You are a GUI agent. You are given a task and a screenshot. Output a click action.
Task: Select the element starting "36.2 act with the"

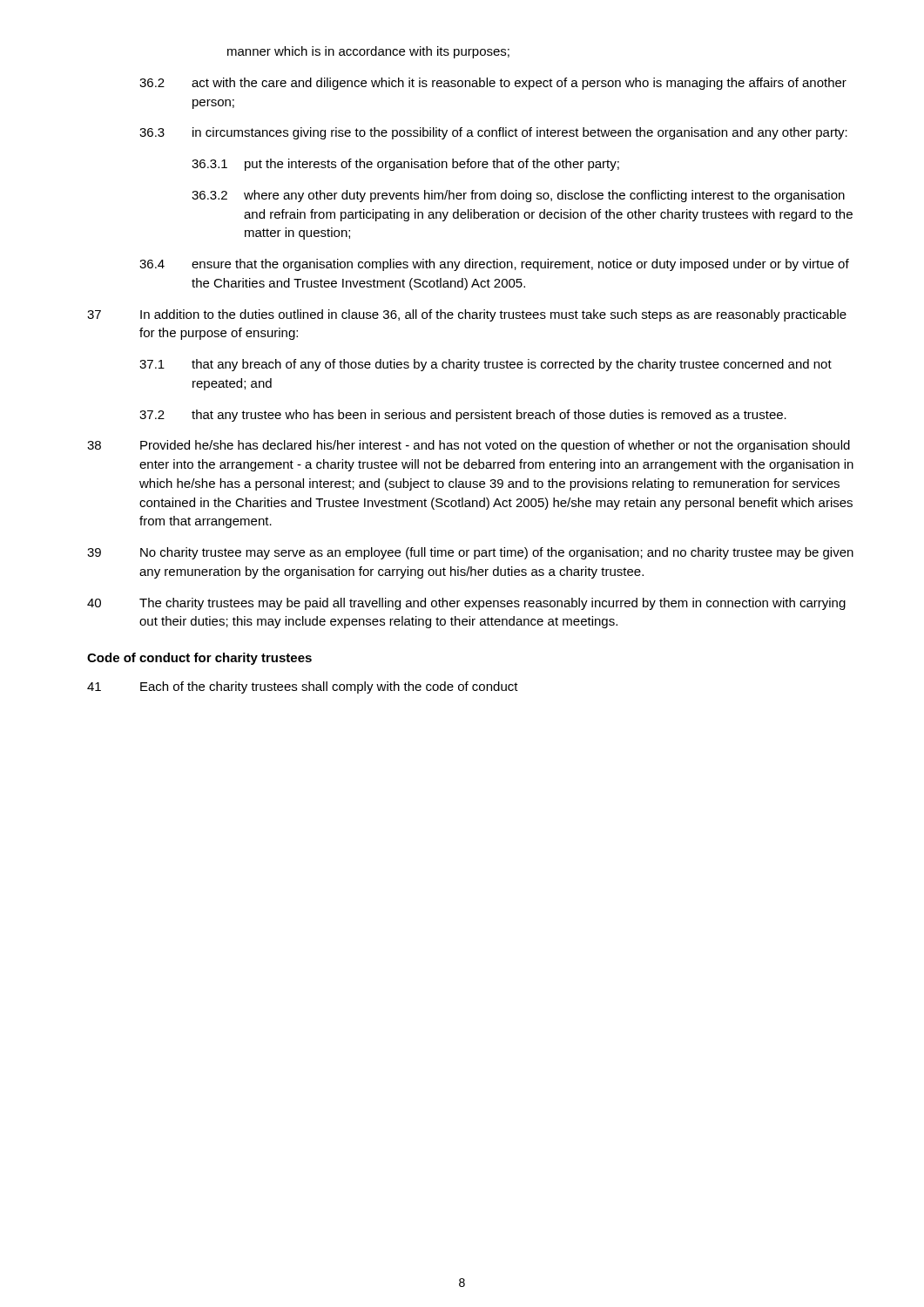pos(497,92)
